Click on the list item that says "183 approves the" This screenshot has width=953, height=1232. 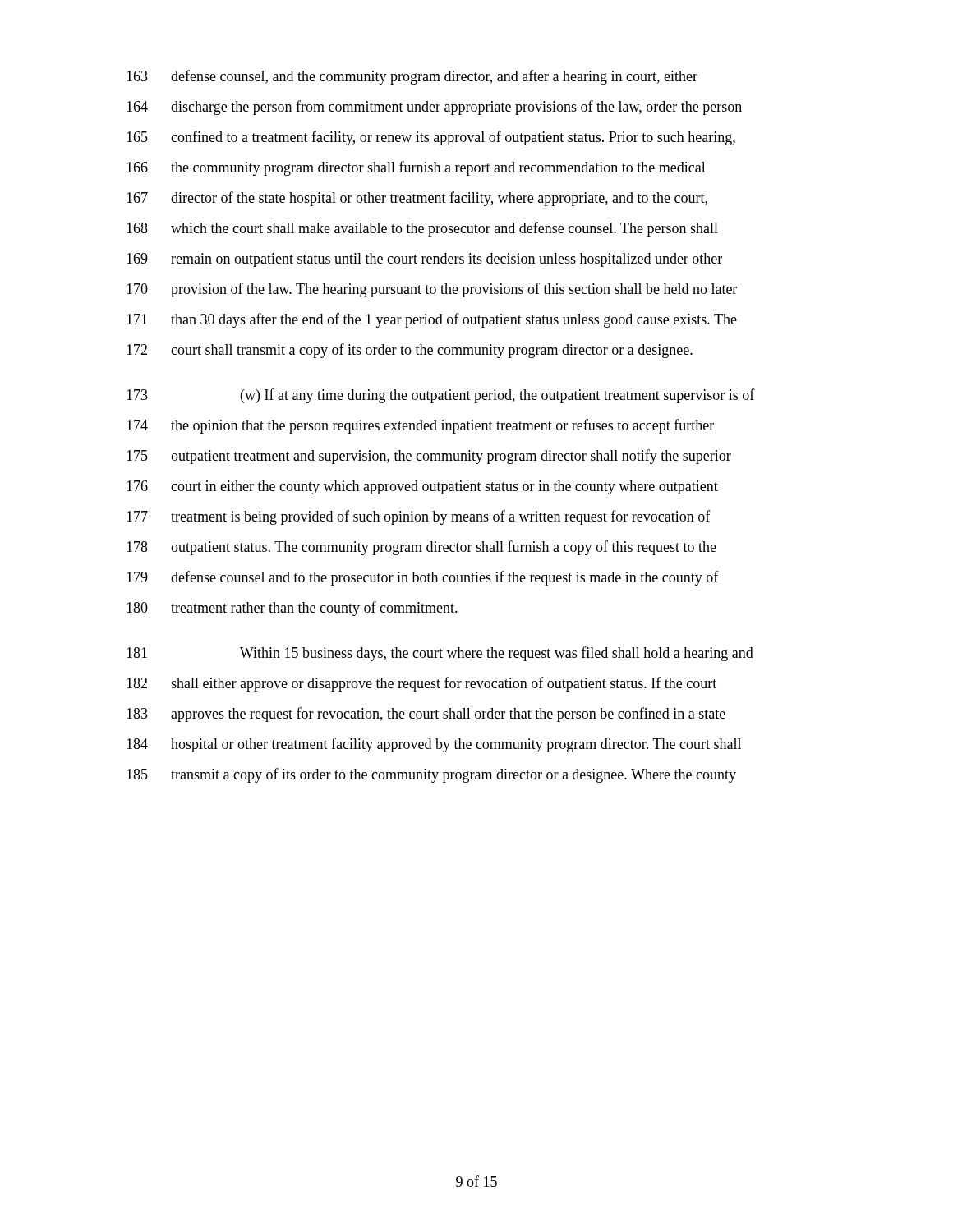point(476,714)
